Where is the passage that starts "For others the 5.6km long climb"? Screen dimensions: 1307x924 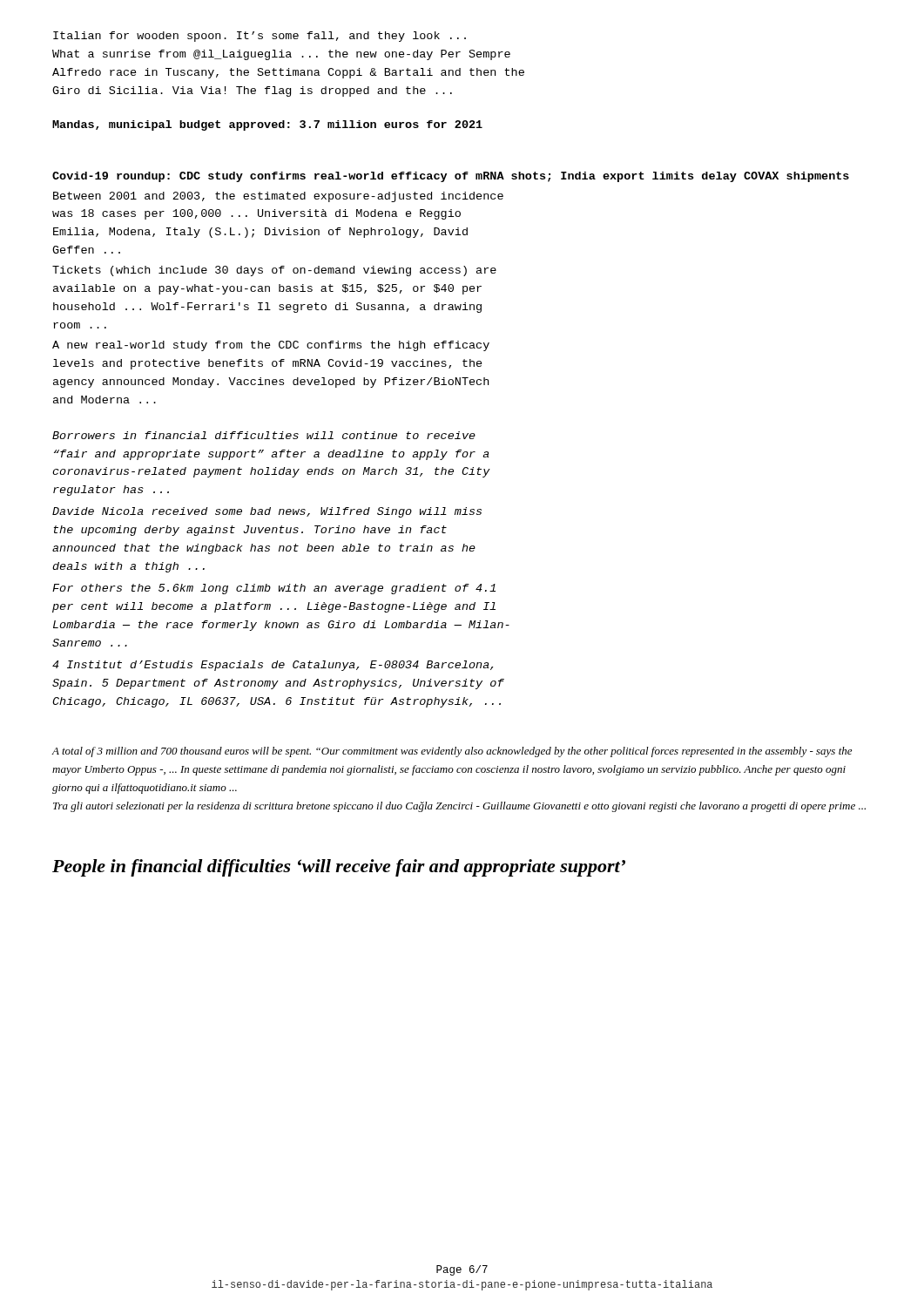coord(462,617)
